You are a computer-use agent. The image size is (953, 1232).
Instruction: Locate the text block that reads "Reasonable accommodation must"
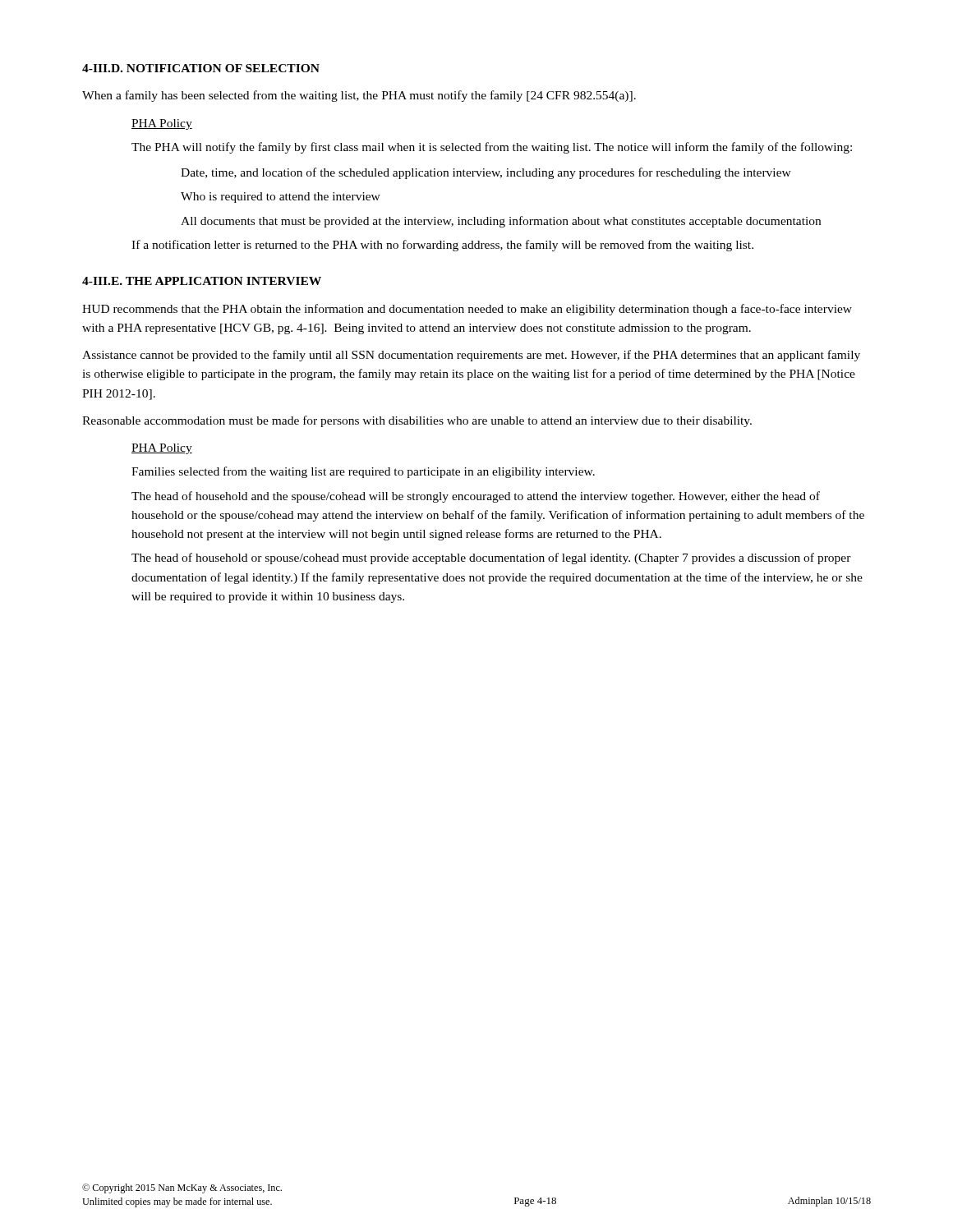tap(417, 420)
